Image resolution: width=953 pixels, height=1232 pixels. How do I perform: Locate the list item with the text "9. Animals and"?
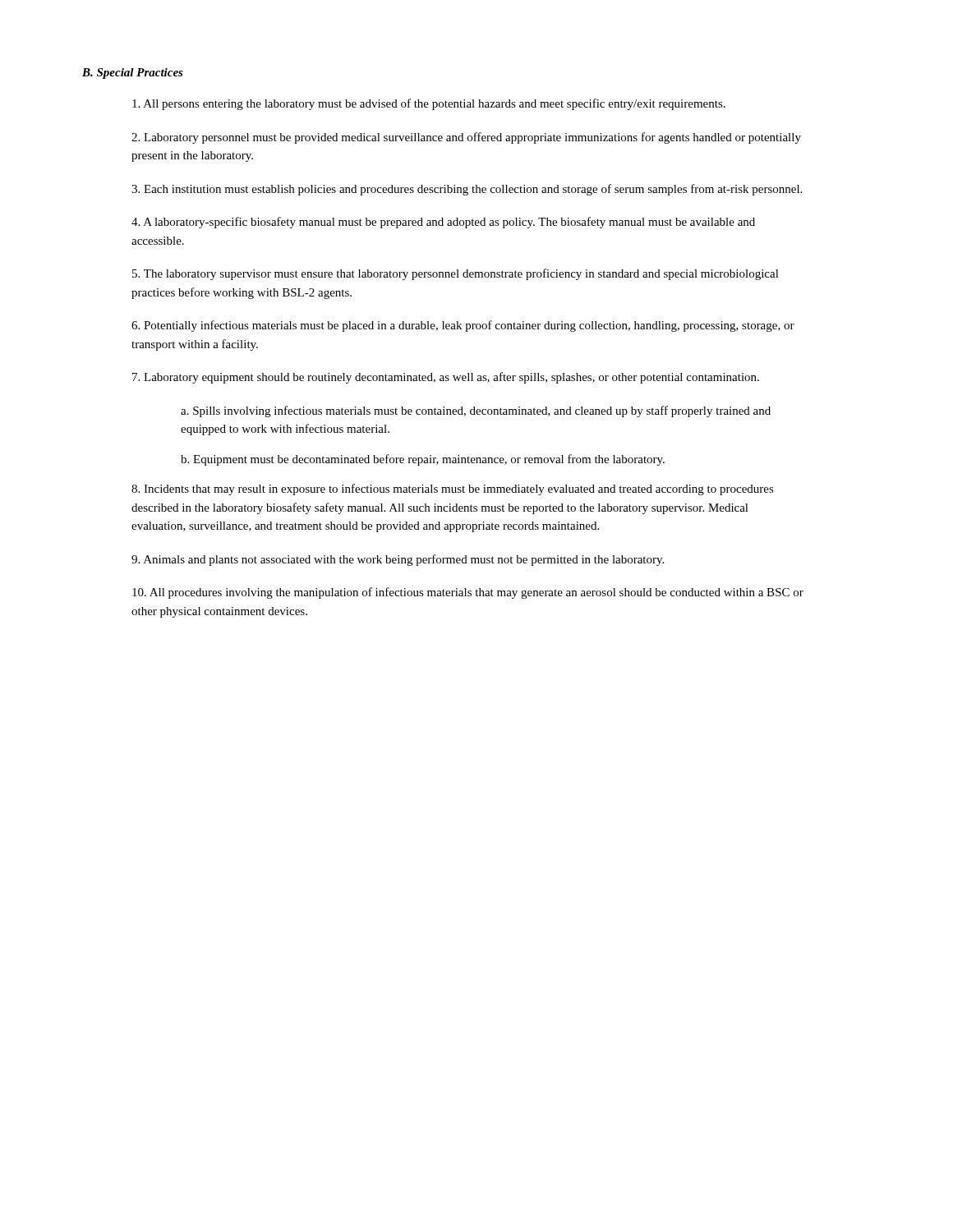click(398, 559)
